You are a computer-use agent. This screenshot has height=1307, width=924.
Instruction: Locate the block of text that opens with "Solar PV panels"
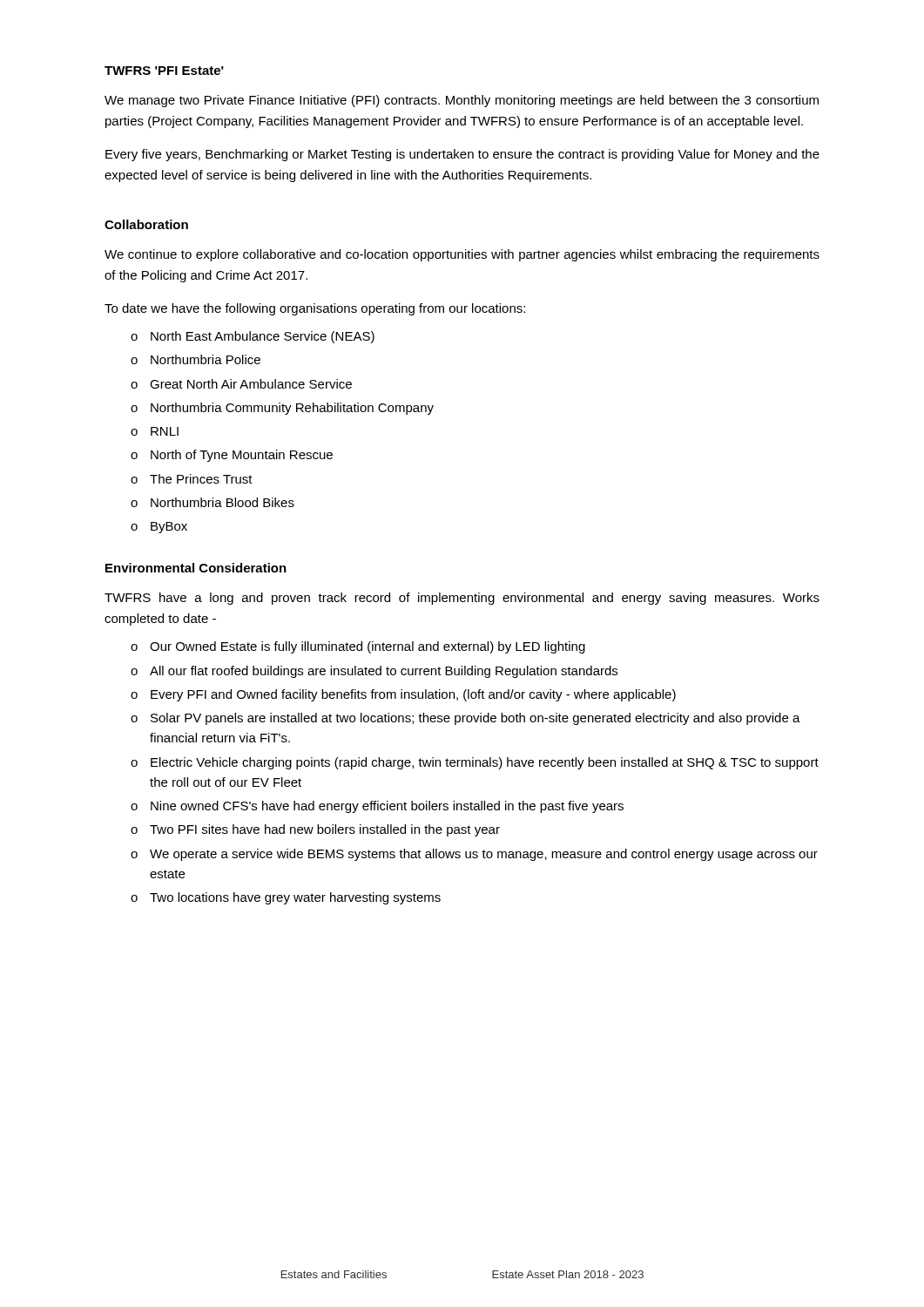click(x=475, y=728)
